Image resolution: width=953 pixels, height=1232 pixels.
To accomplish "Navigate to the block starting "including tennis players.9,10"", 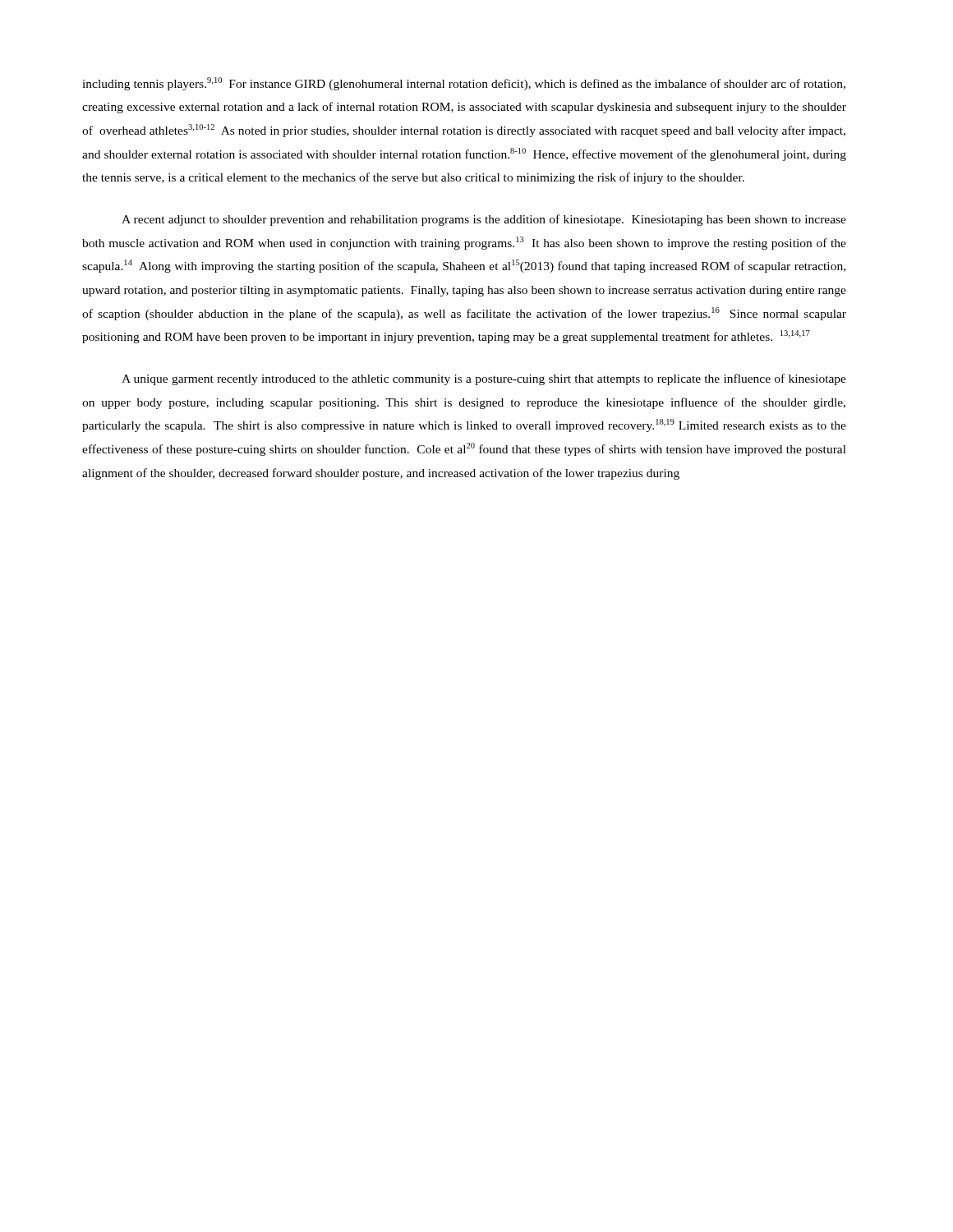I will click(464, 131).
